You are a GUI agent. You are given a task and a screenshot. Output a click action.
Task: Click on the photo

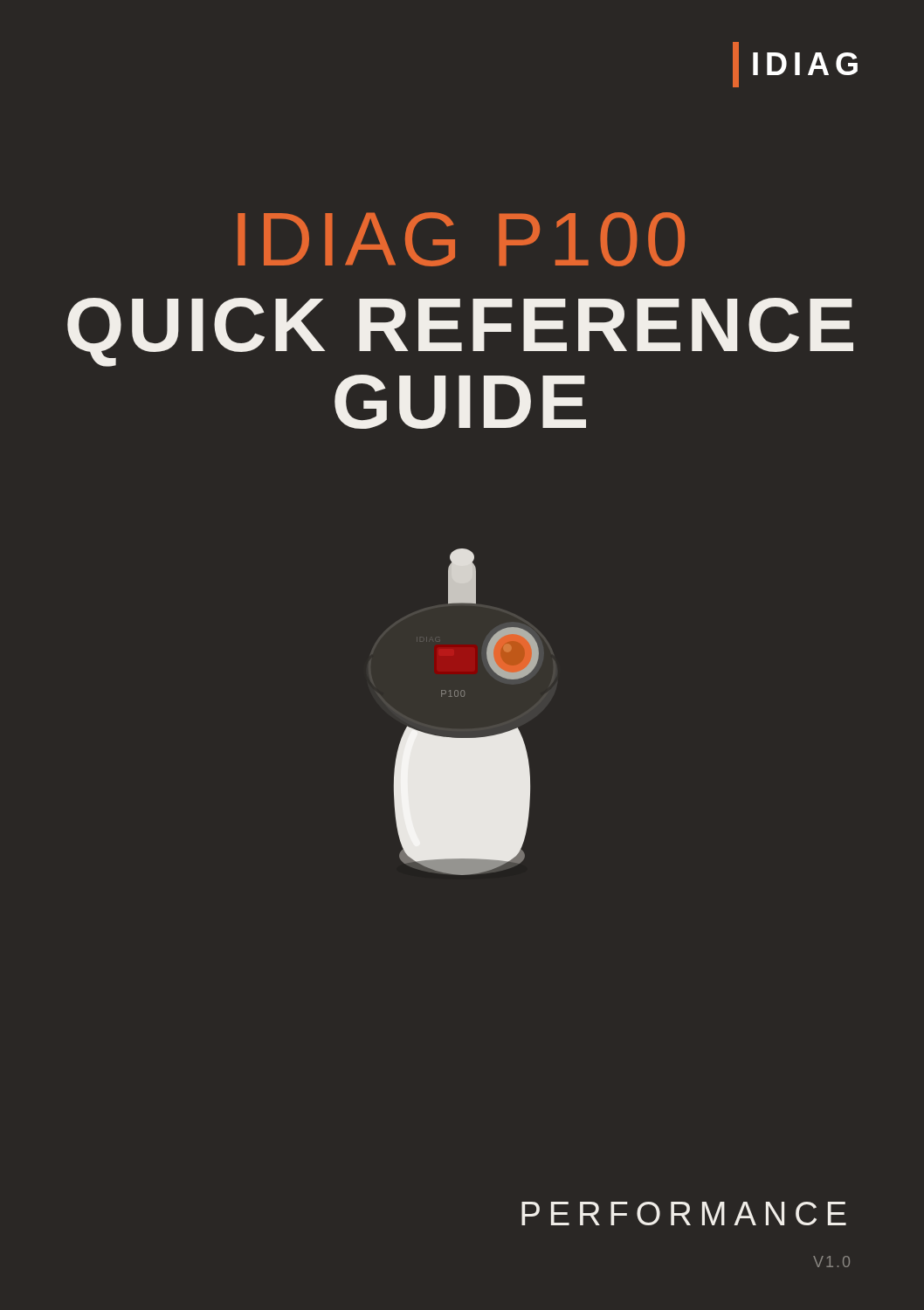pyautogui.click(x=462, y=655)
